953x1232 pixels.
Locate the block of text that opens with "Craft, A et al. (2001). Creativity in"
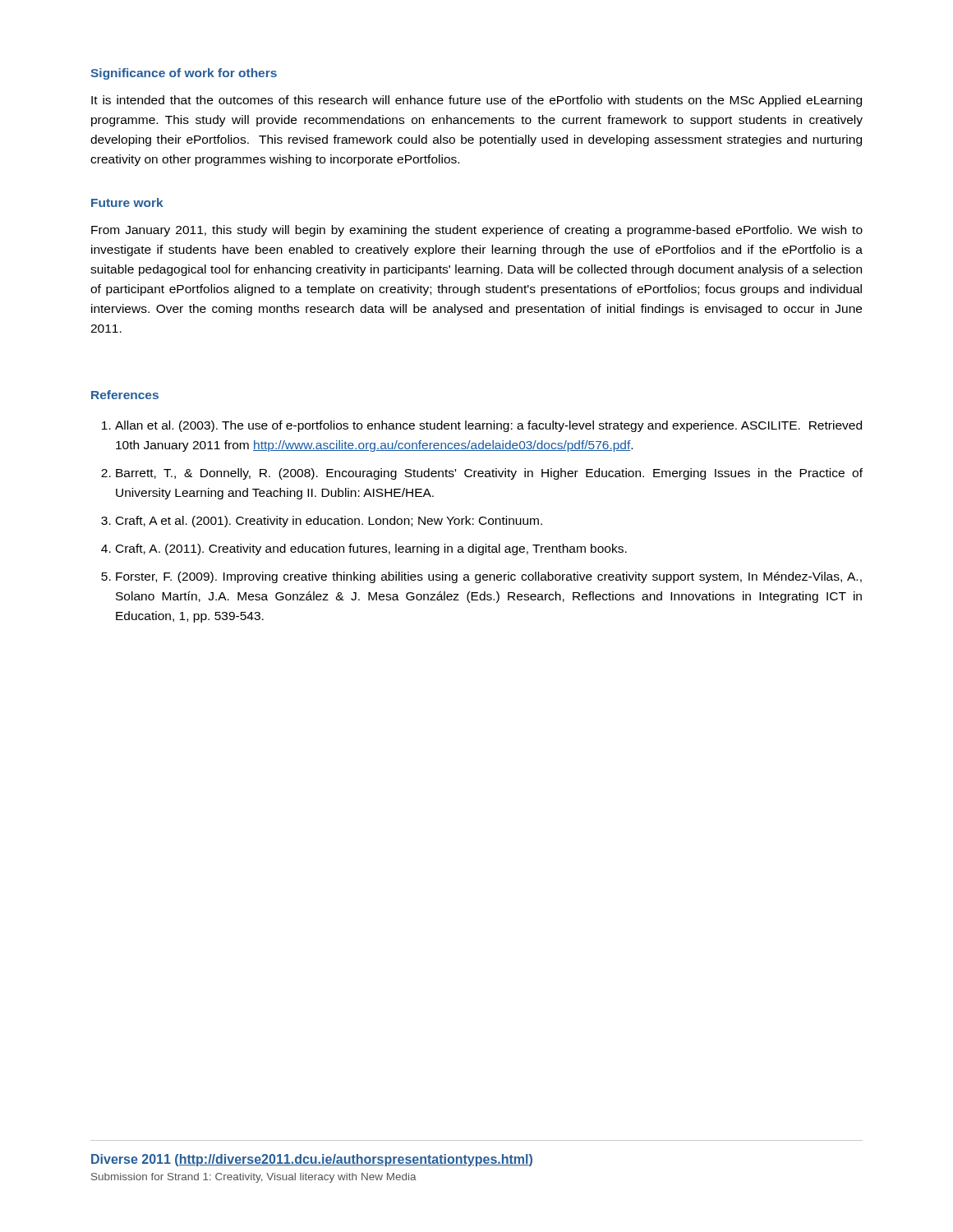click(329, 520)
